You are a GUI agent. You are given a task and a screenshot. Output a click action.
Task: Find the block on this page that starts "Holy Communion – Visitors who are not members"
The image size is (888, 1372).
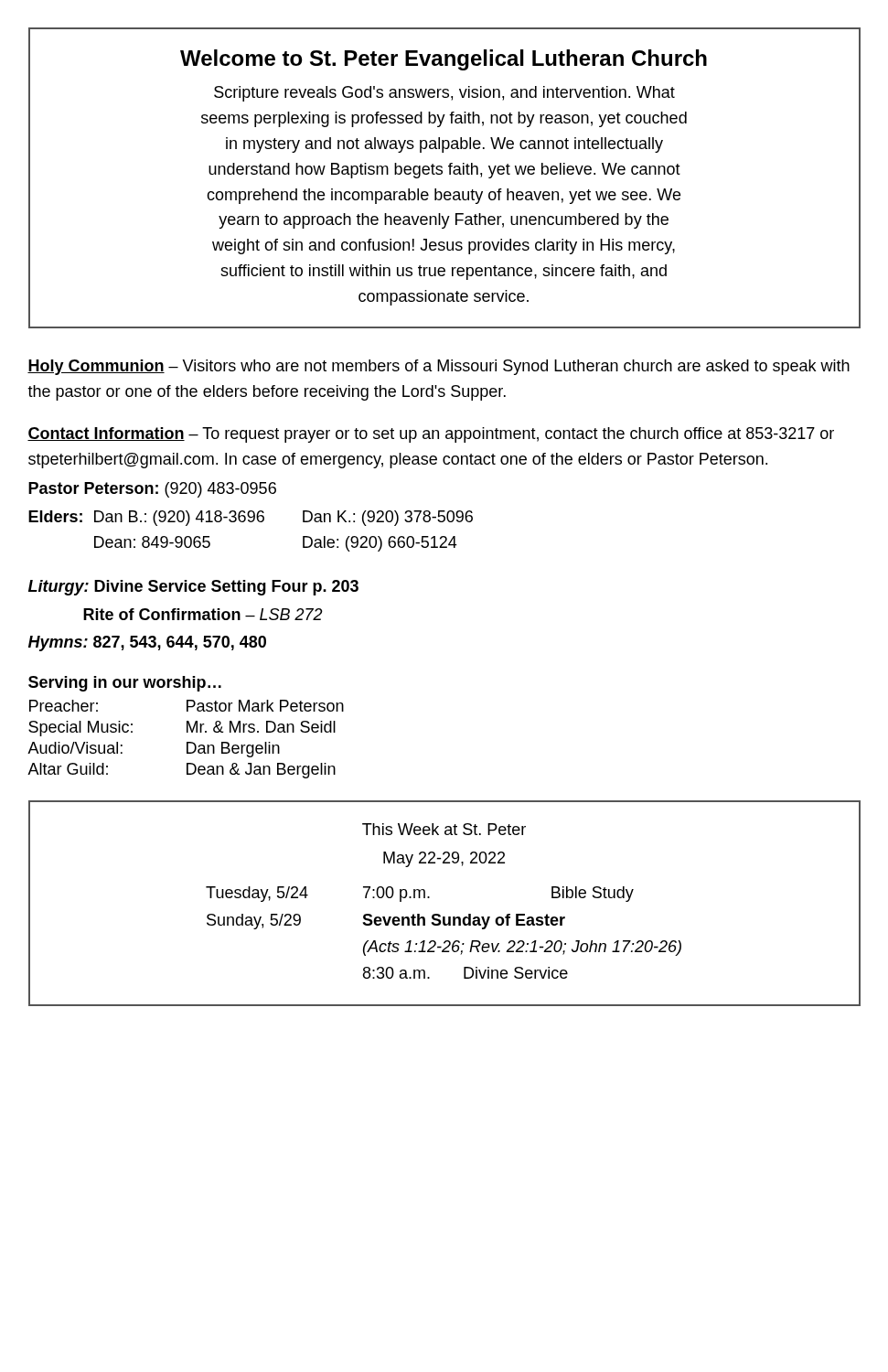tap(444, 379)
